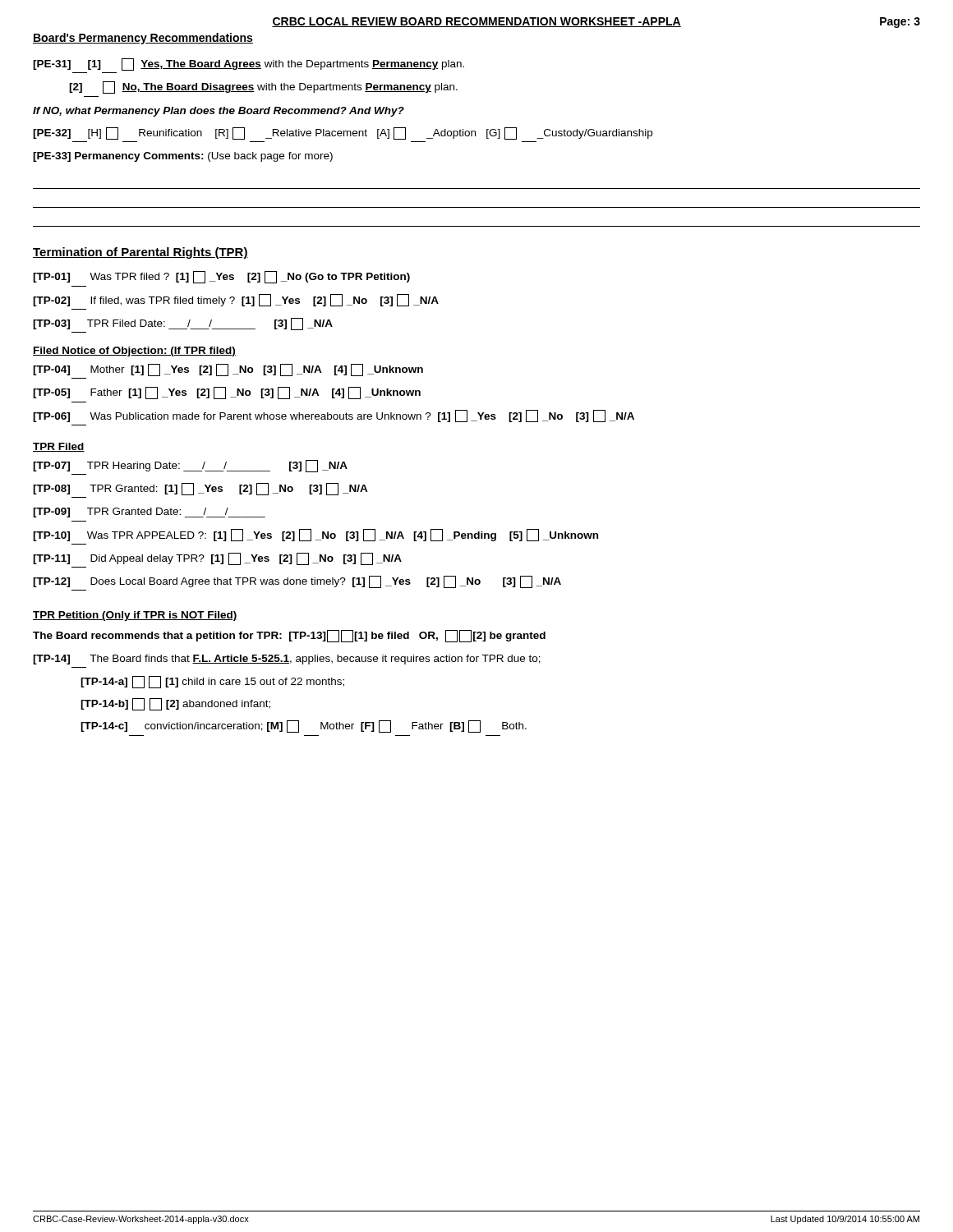Point to the block beginning "[TP-02] If filed, was TPR"
953x1232 pixels.
(x=236, y=301)
